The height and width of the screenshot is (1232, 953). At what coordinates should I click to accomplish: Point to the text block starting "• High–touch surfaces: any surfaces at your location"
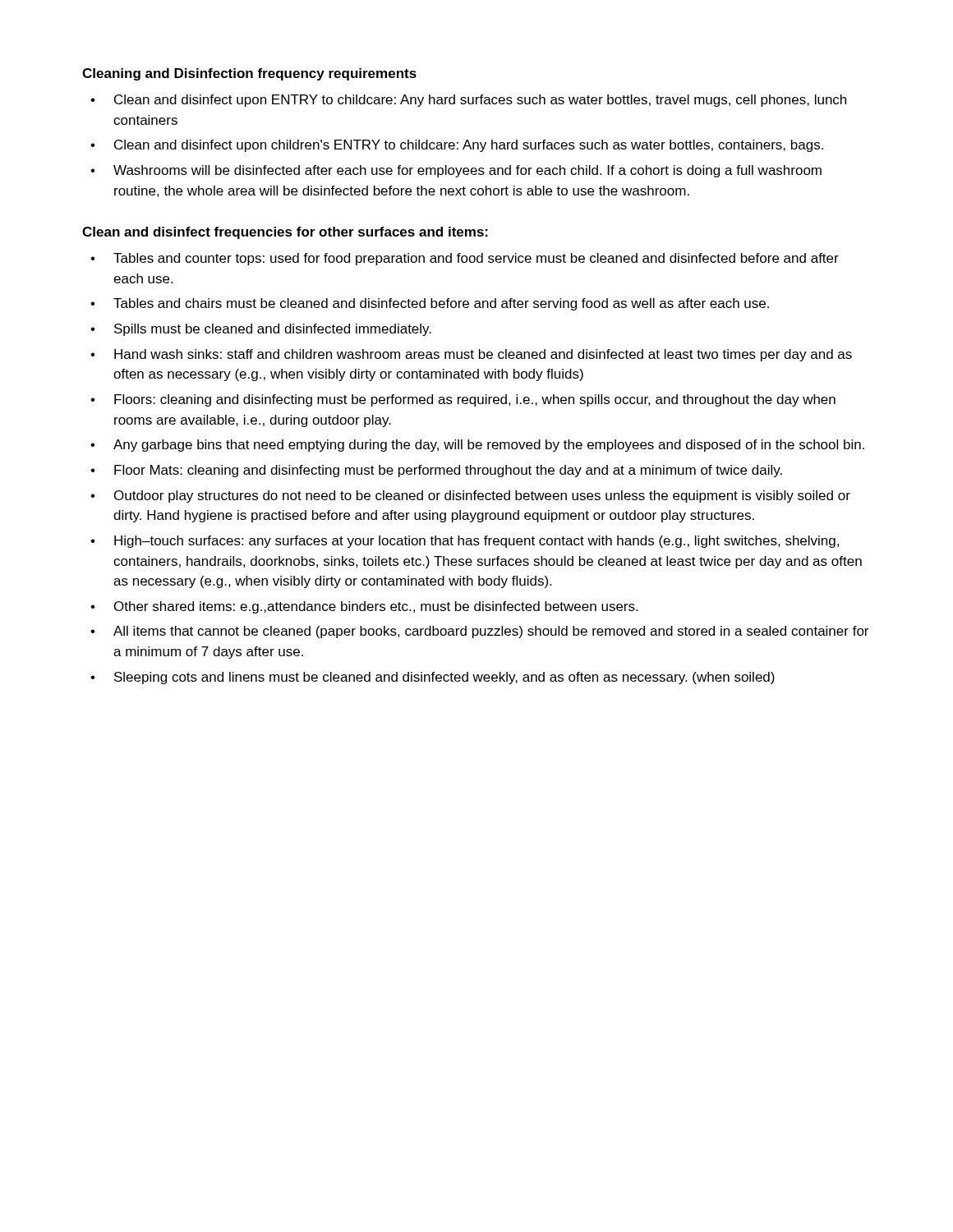pyautogui.click(x=476, y=562)
